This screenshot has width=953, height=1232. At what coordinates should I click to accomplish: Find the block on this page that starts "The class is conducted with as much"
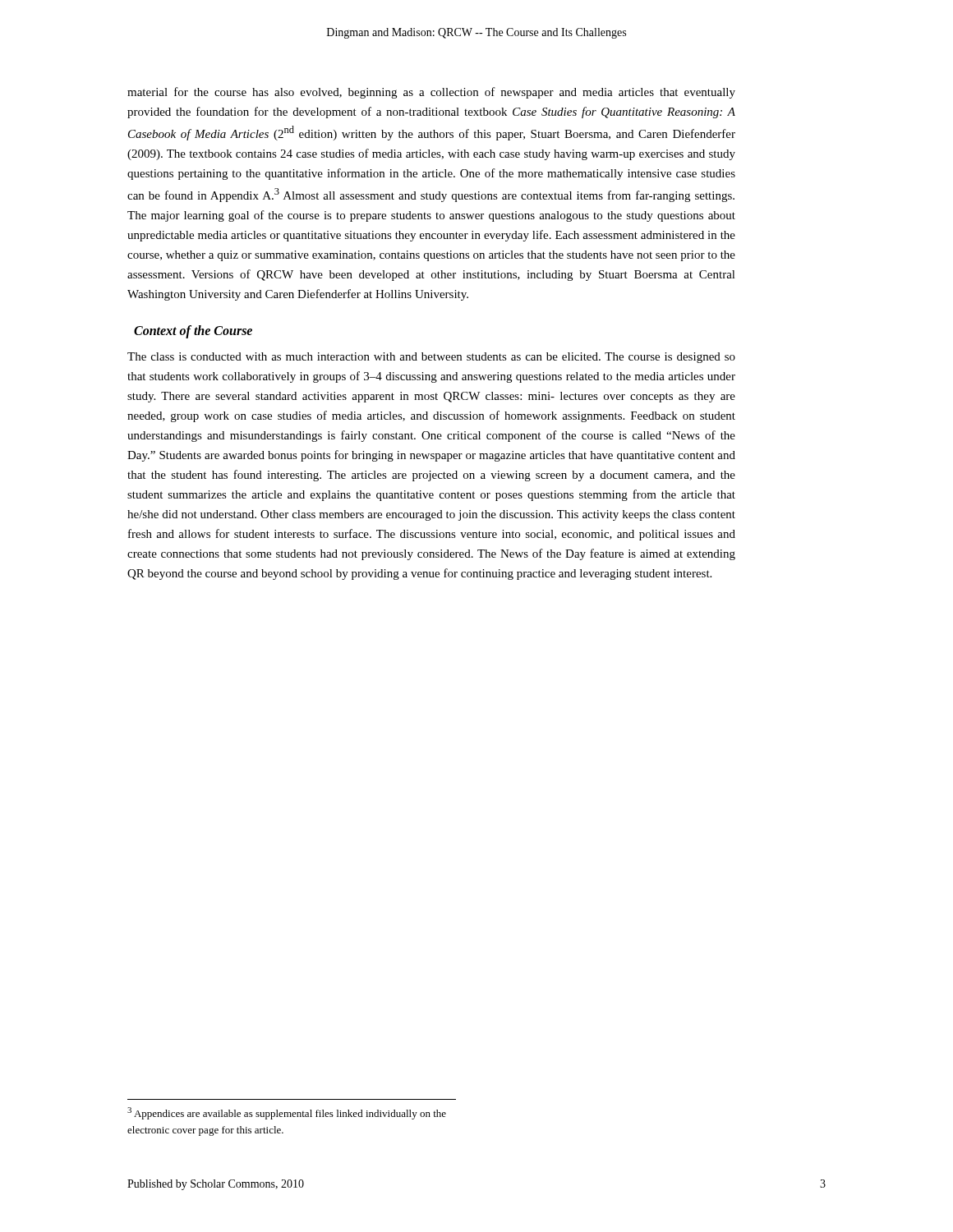pyautogui.click(x=431, y=465)
